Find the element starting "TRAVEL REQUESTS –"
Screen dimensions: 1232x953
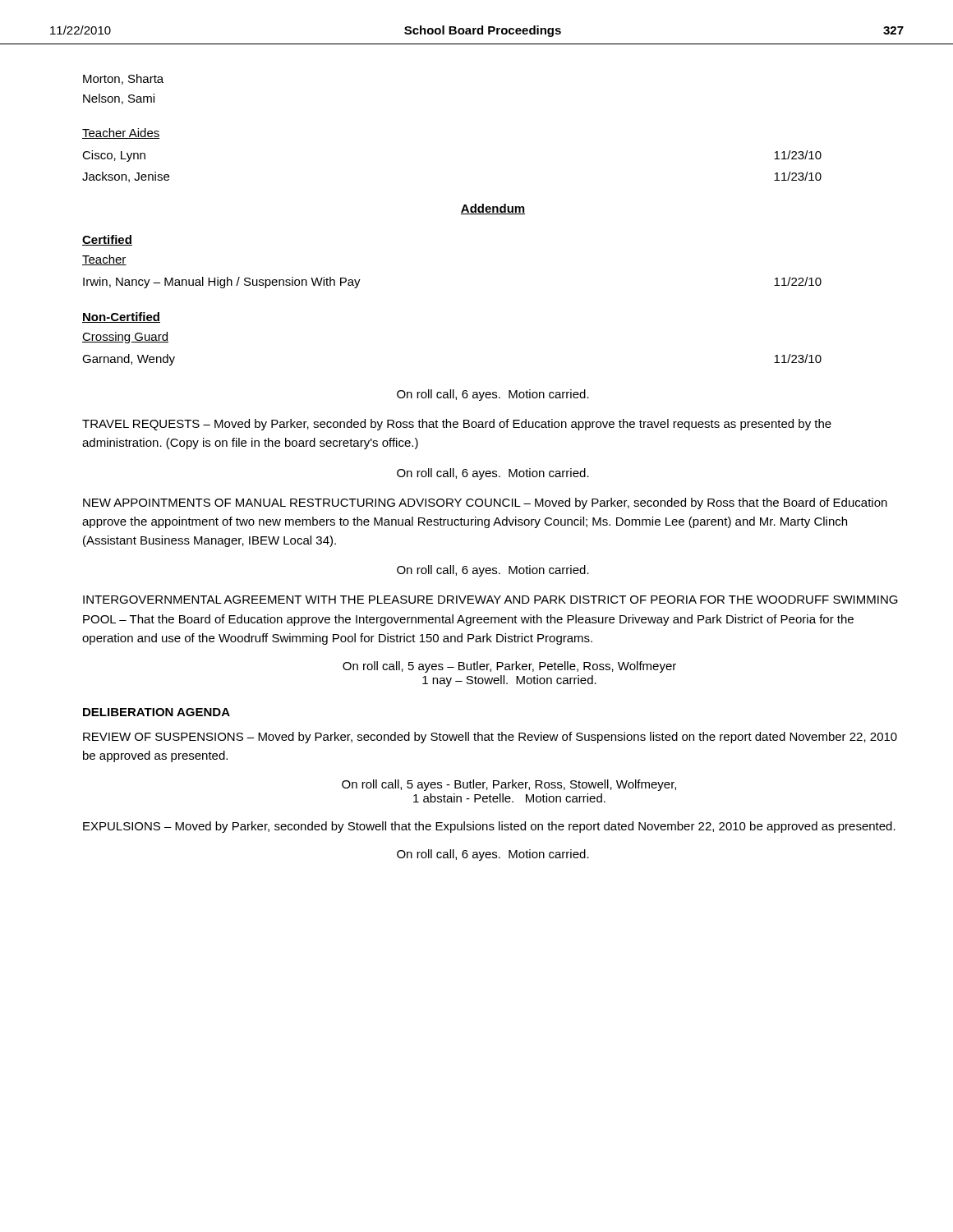point(457,433)
